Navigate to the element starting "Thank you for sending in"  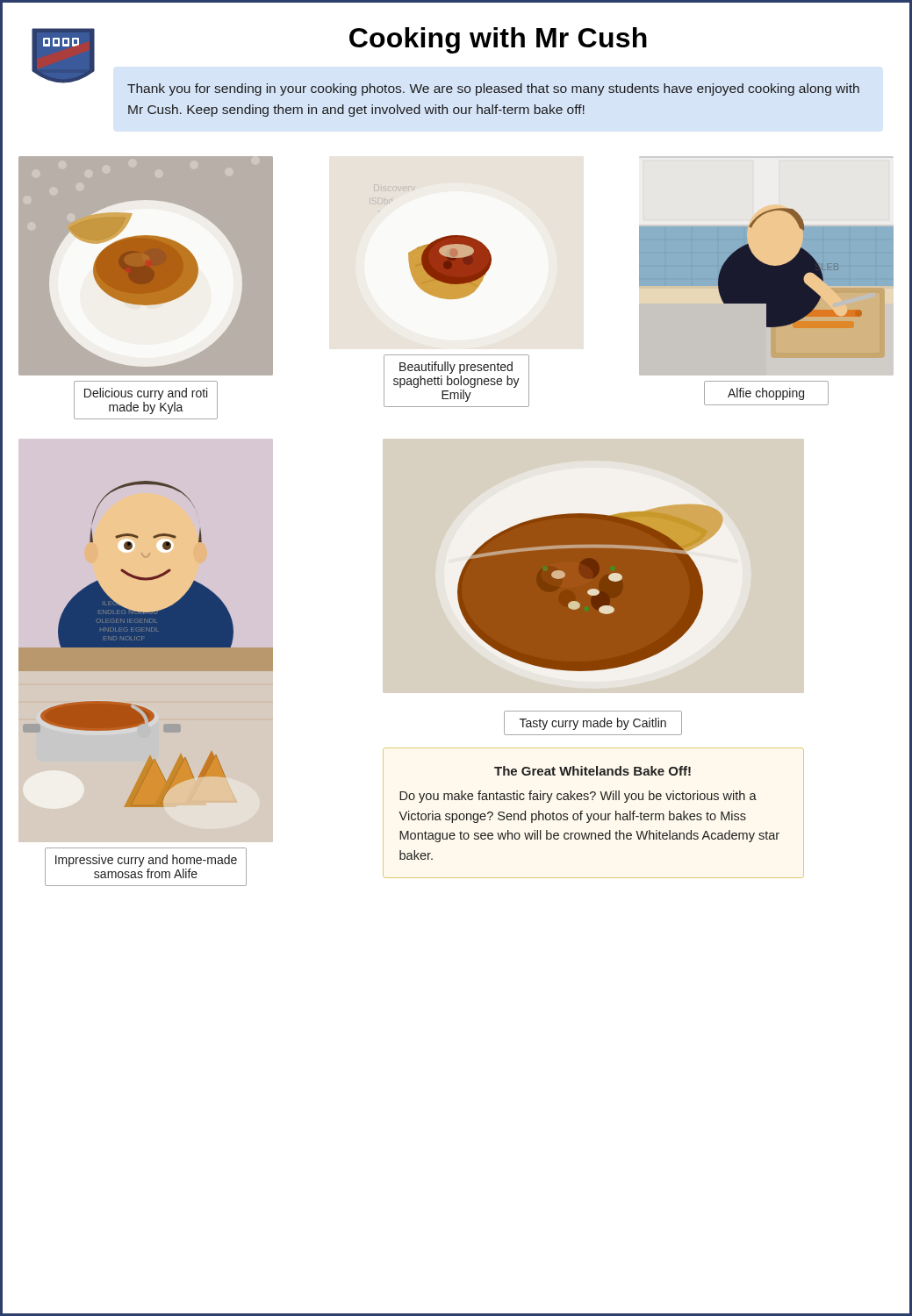click(x=494, y=99)
